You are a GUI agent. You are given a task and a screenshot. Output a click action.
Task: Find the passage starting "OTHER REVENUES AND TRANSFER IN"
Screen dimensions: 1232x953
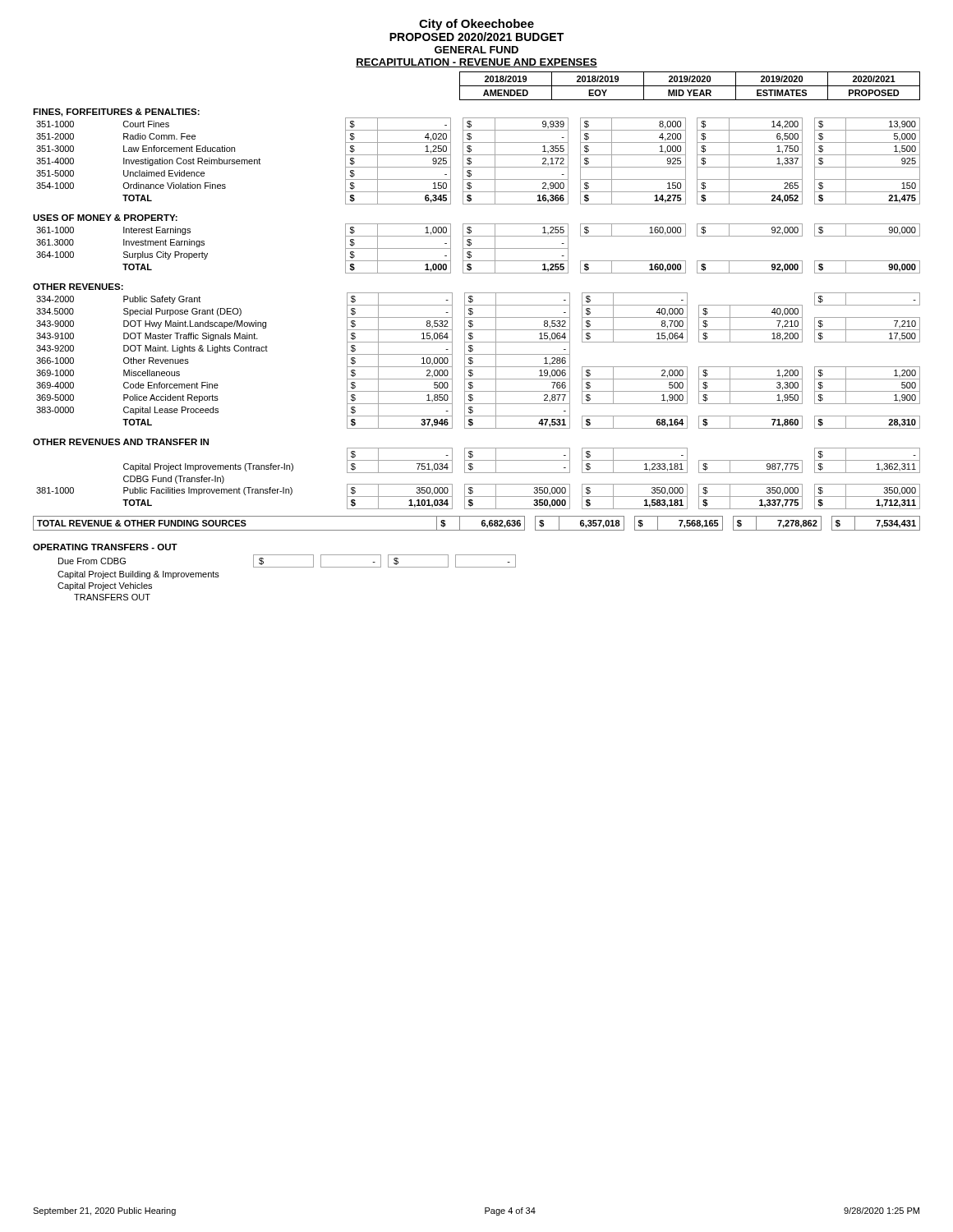pyautogui.click(x=121, y=442)
